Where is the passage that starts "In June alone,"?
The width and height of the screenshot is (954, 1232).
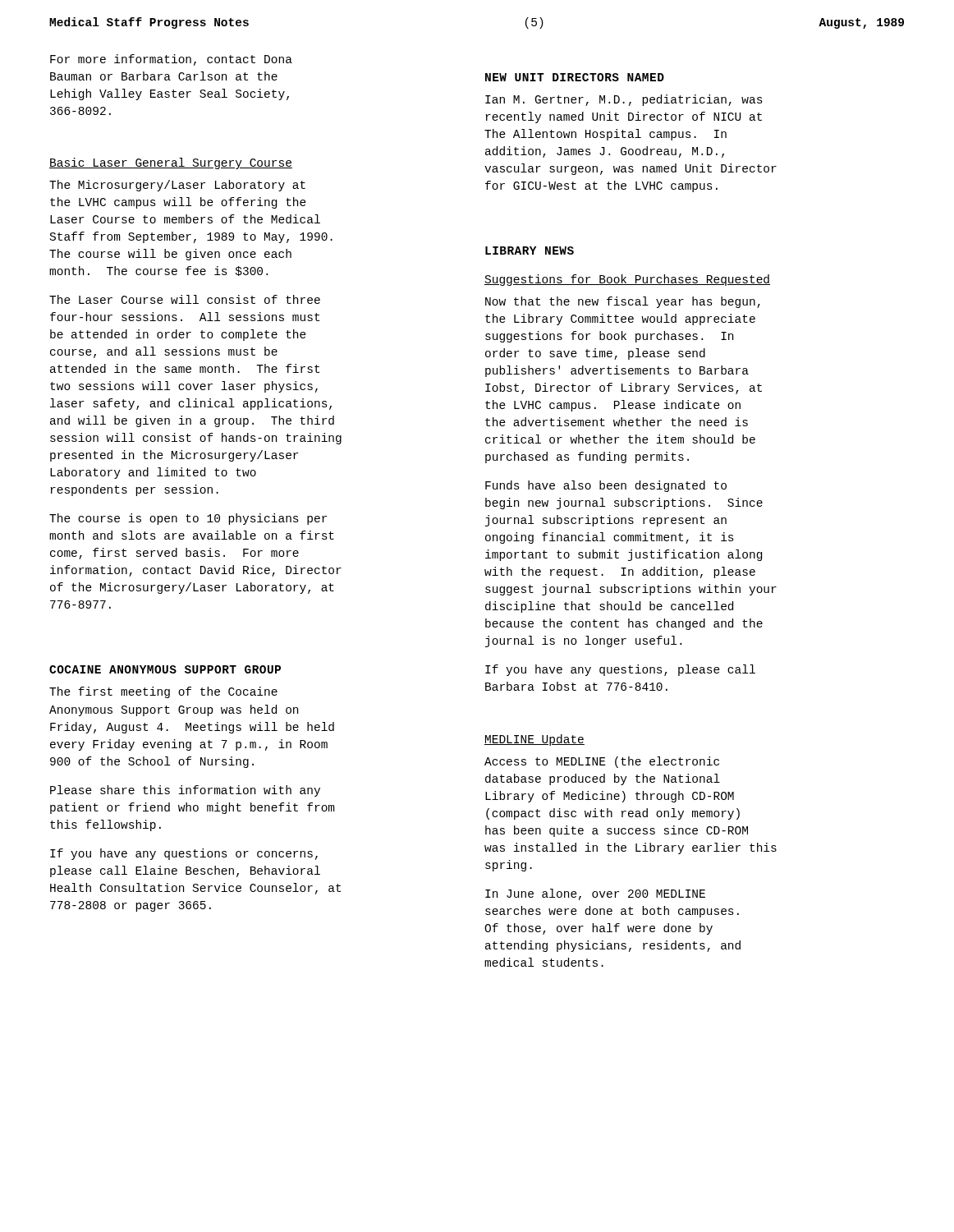tap(613, 929)
